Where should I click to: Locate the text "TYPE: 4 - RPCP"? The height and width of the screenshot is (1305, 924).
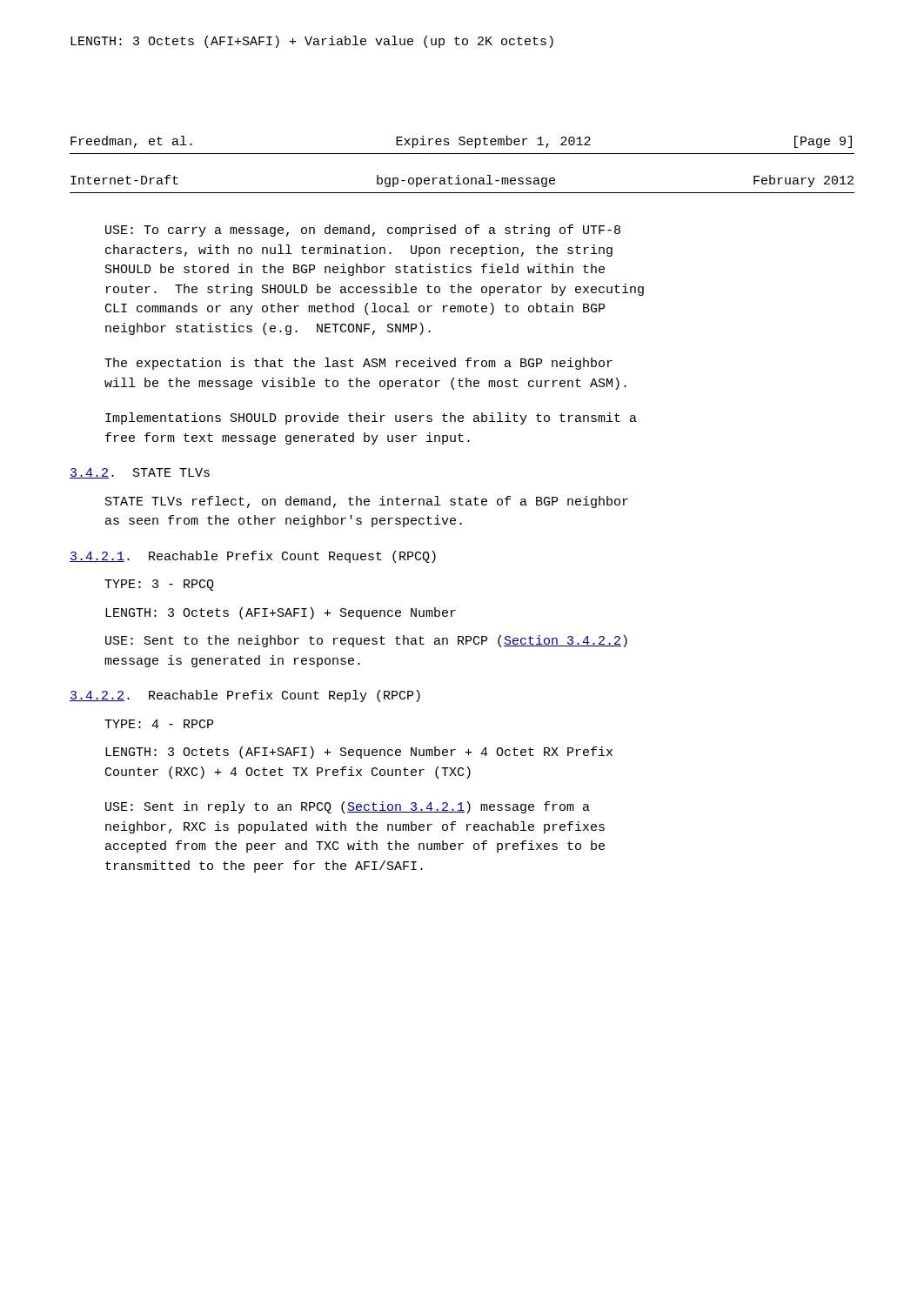[159, 725]
